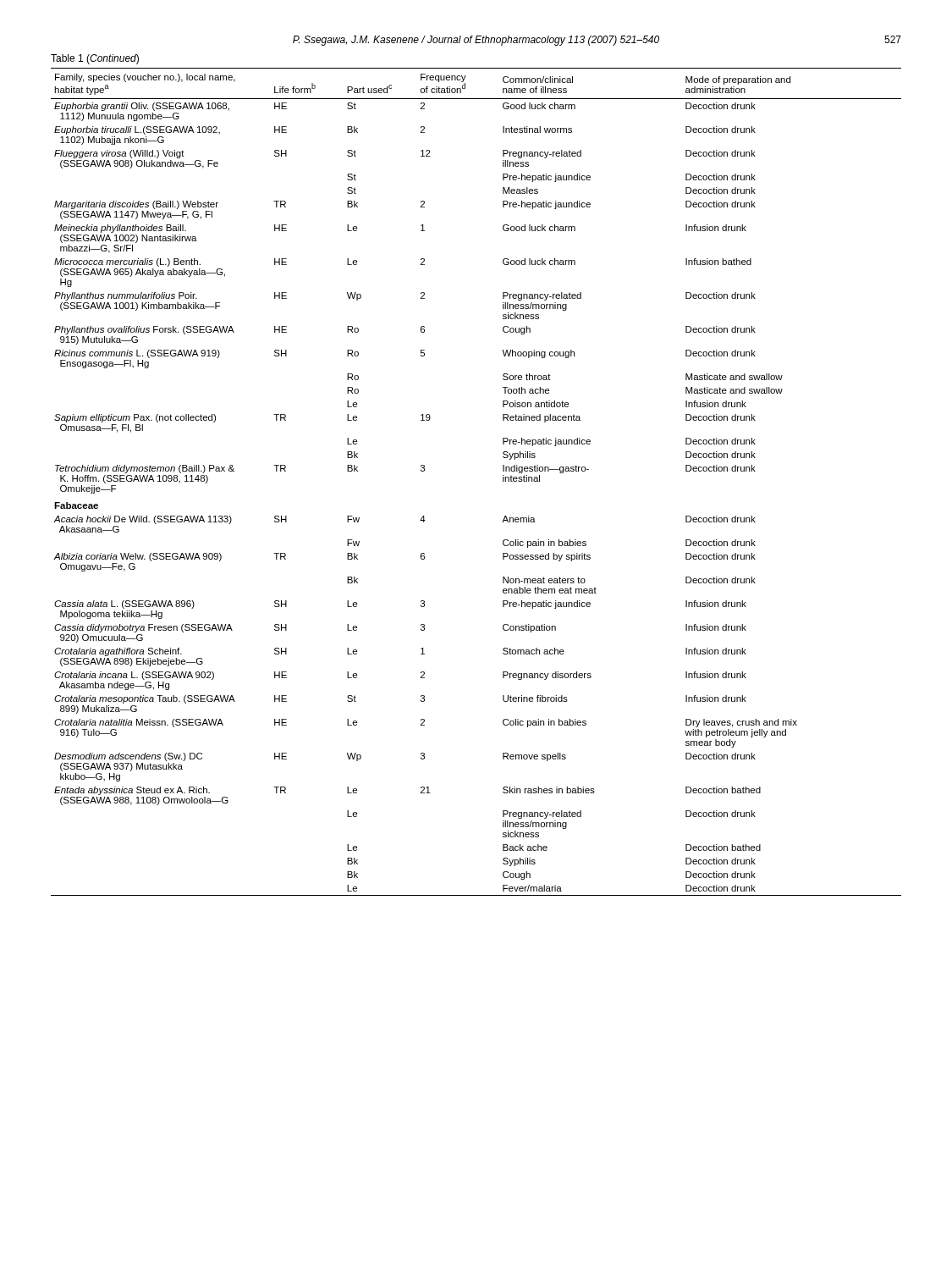Select the table
This screenshot has width=952, height=1270.
476,482
